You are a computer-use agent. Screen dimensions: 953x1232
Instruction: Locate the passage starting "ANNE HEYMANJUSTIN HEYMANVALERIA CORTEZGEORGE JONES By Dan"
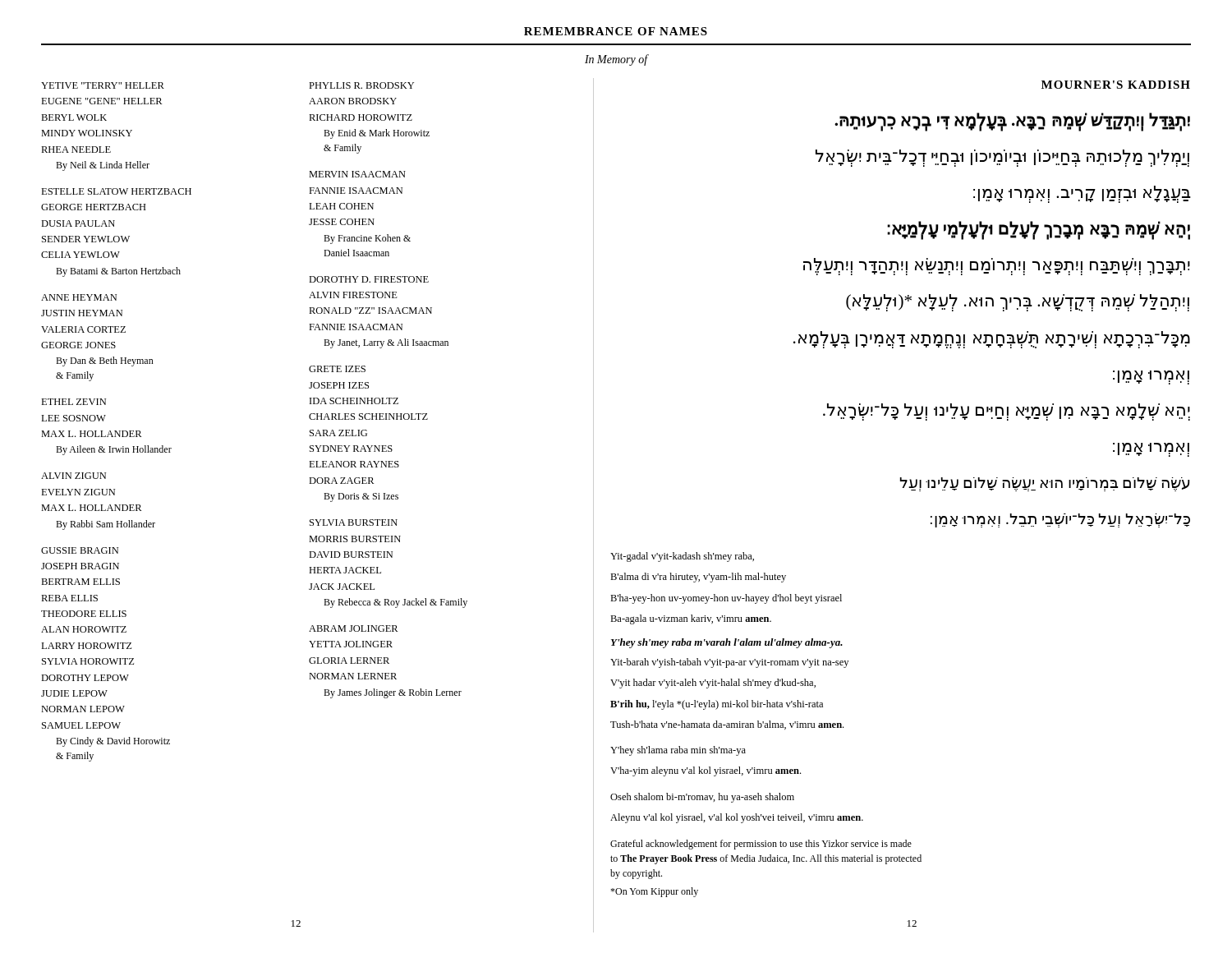79,297
